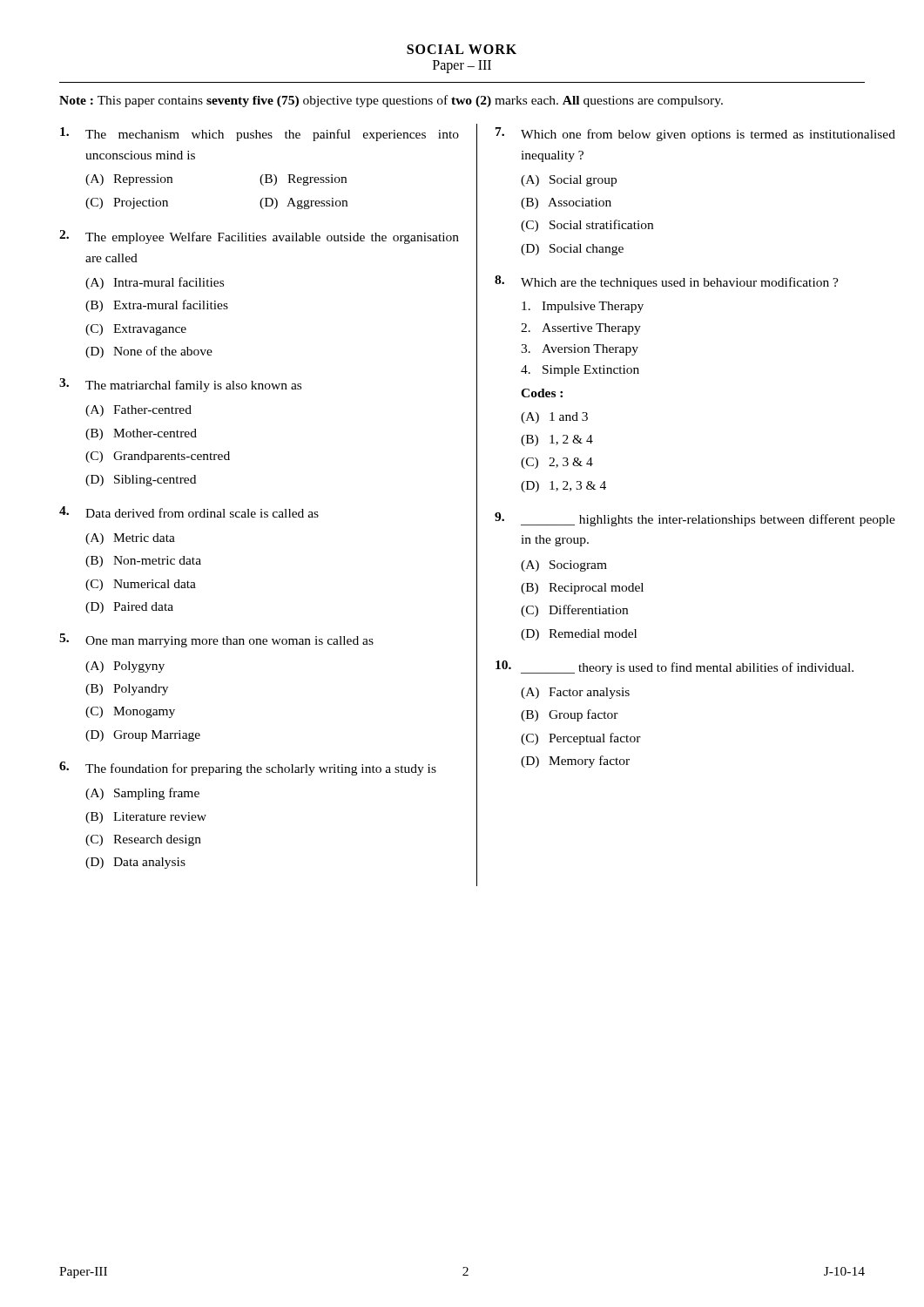Find the list item with the text "4. Data derived from ordinal scale"
The height and width of the screenshot is (1307, 924).
(189, 512)
